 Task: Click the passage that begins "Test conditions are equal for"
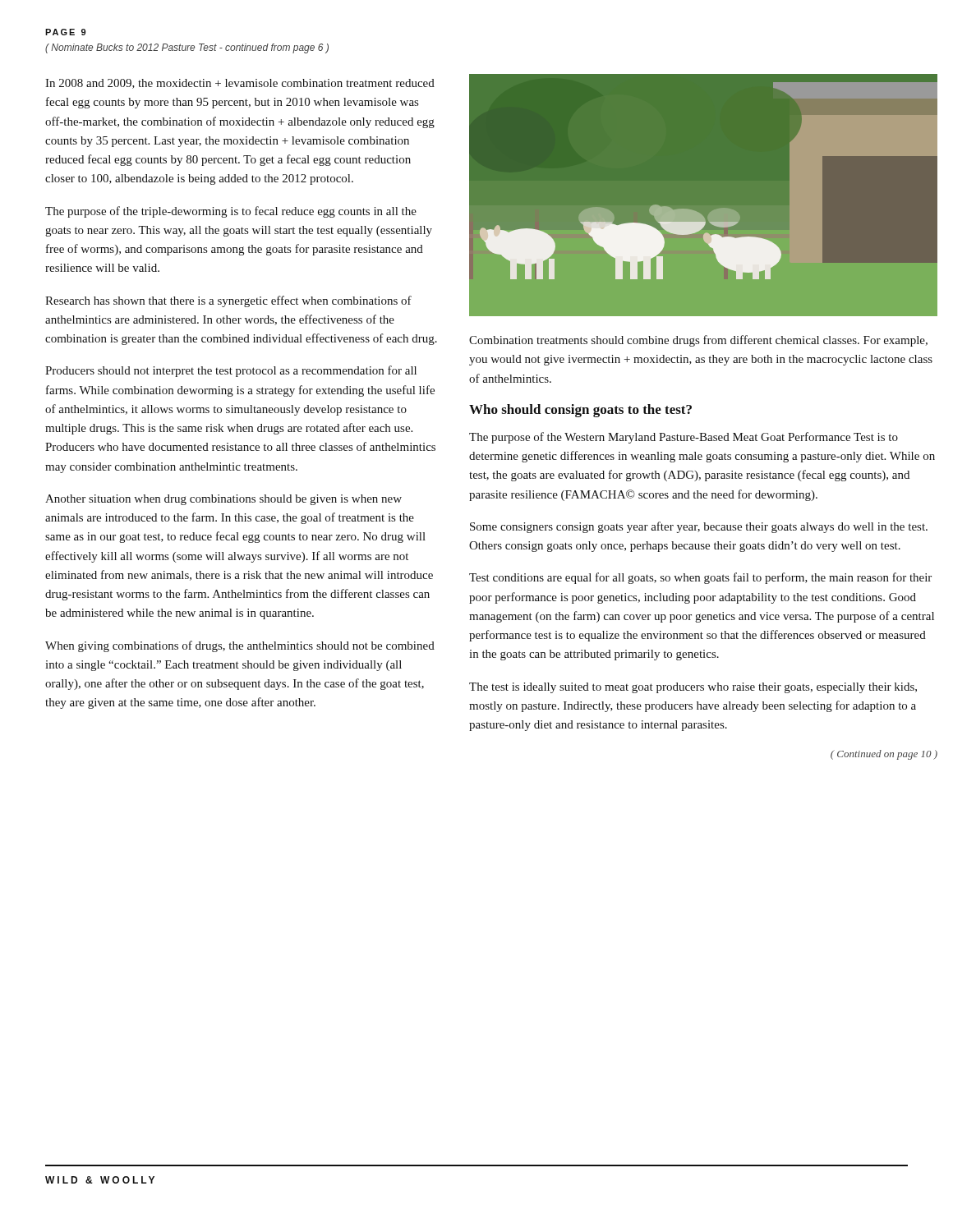[702, 616]
